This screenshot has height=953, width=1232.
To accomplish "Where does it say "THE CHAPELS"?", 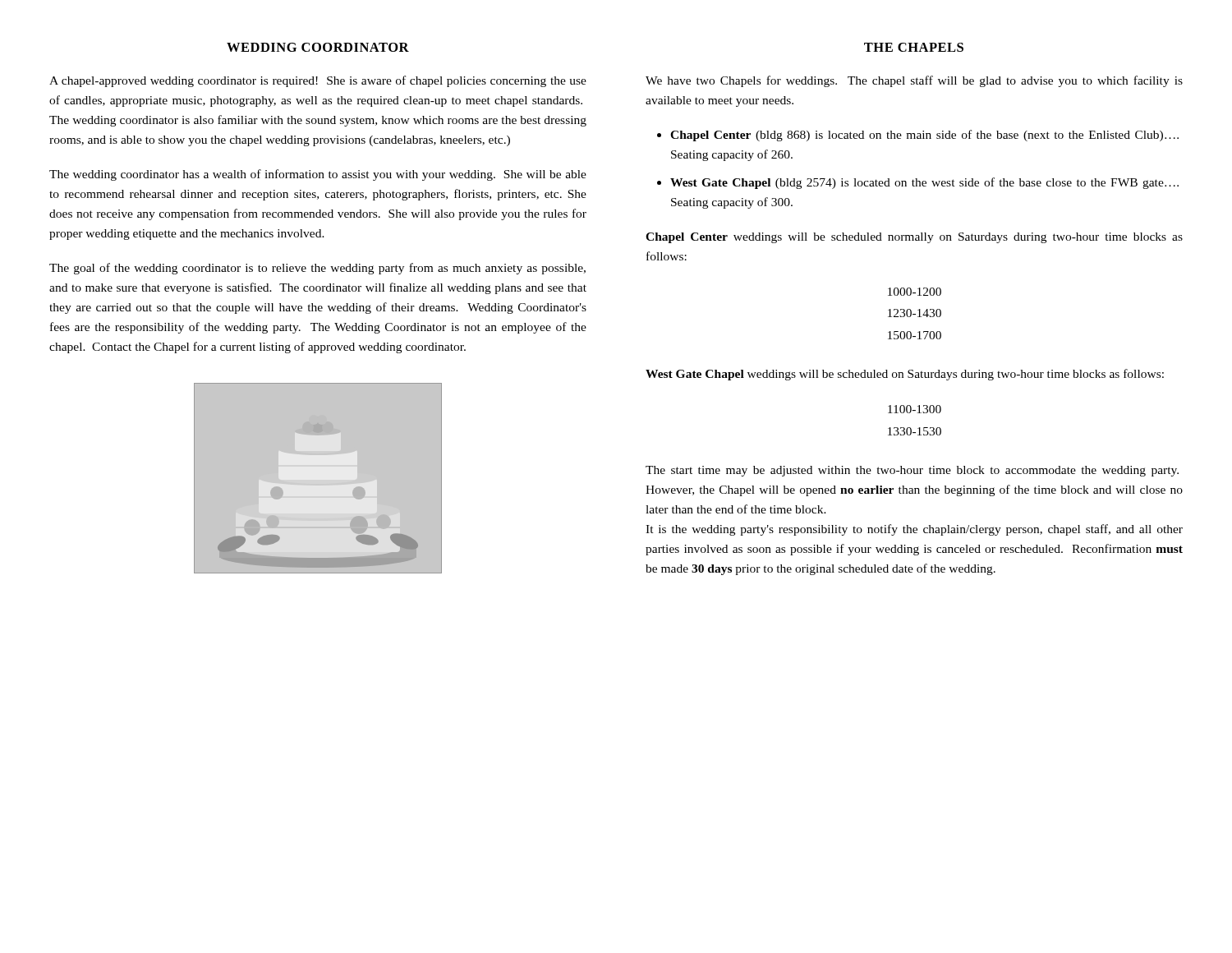I will tap(914, 47).
